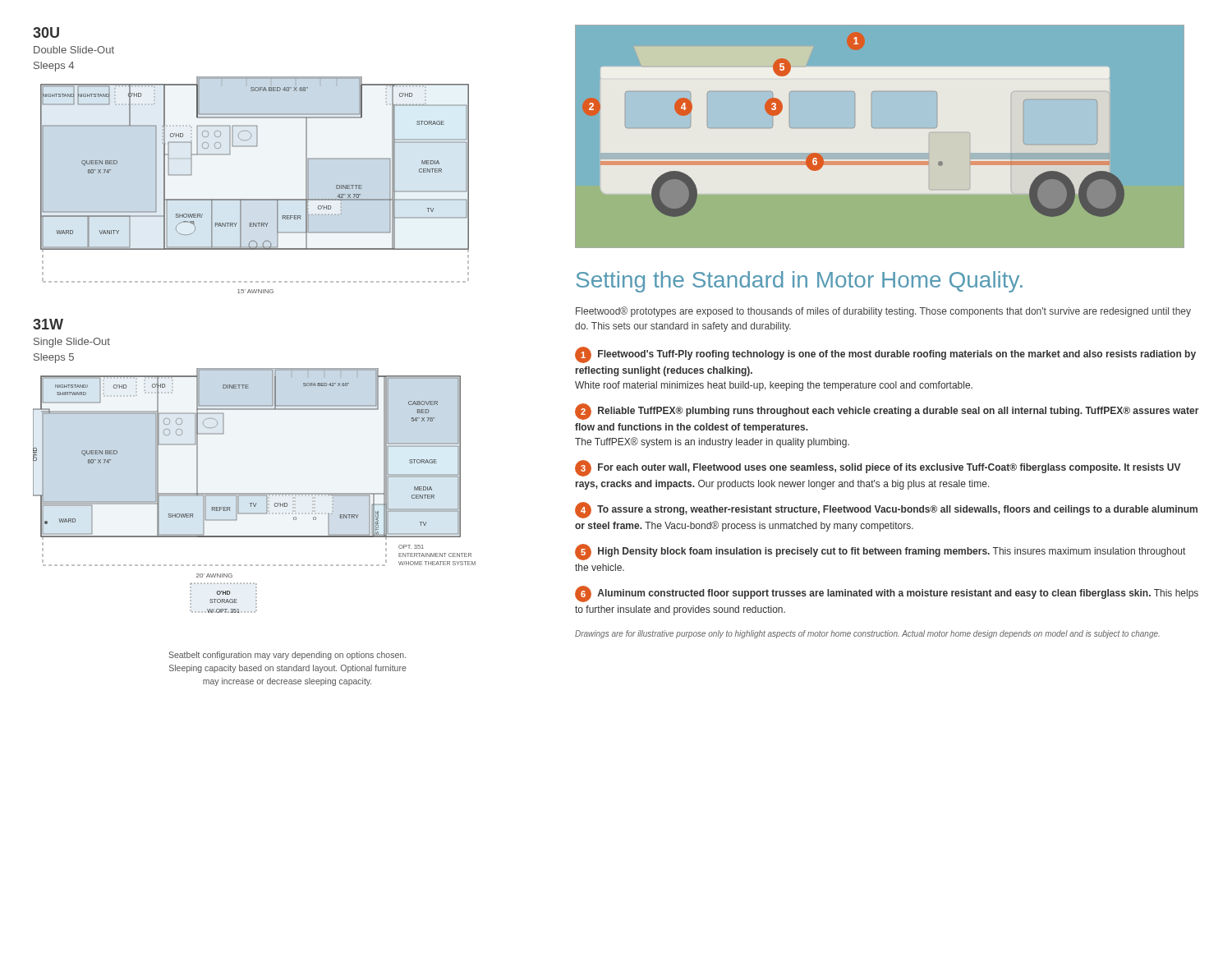Click a caption
The height and width of the screenshot is (953, 1232).
point(287,668)
